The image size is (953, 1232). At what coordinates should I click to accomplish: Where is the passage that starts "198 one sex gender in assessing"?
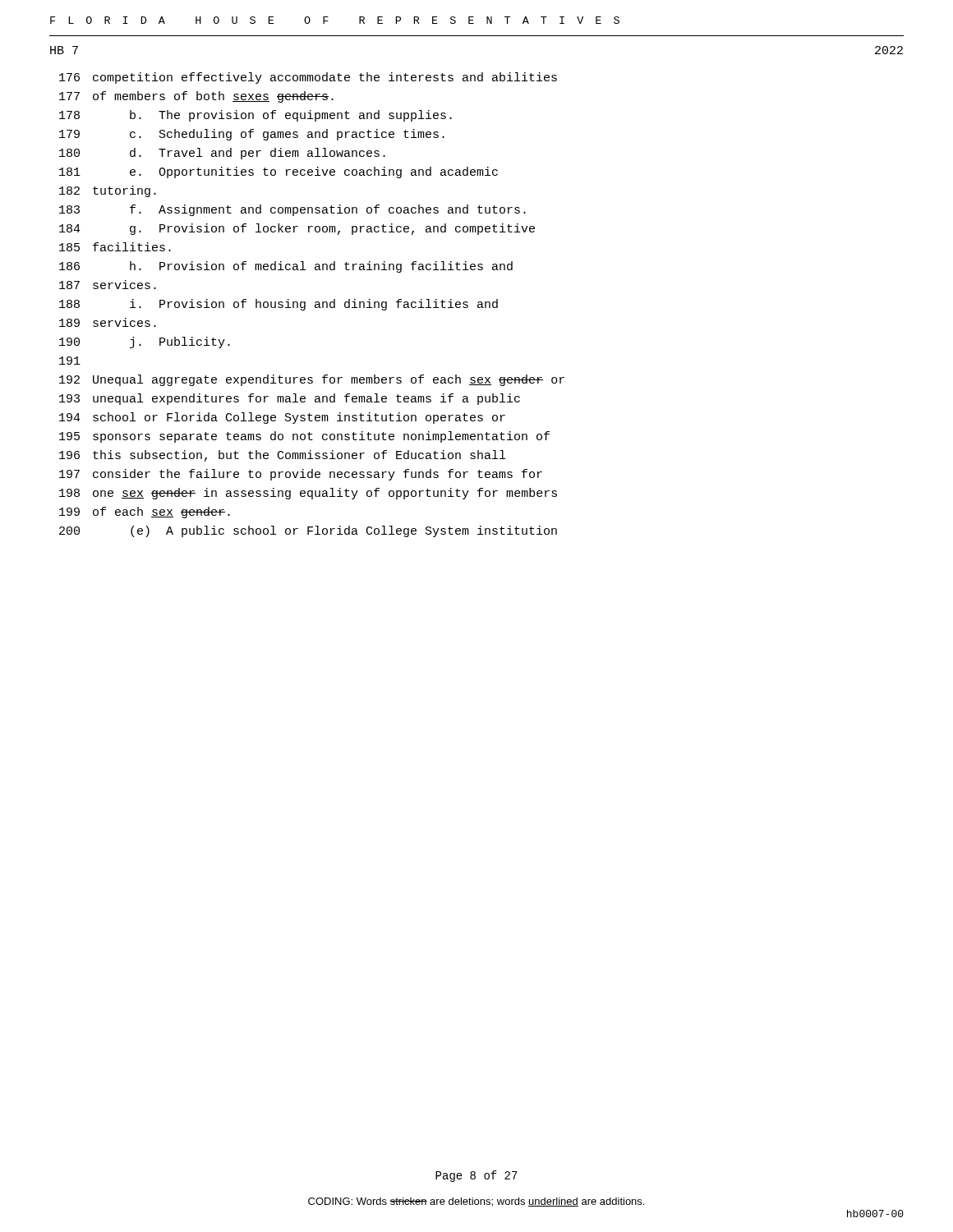click(x=304, y=494)
